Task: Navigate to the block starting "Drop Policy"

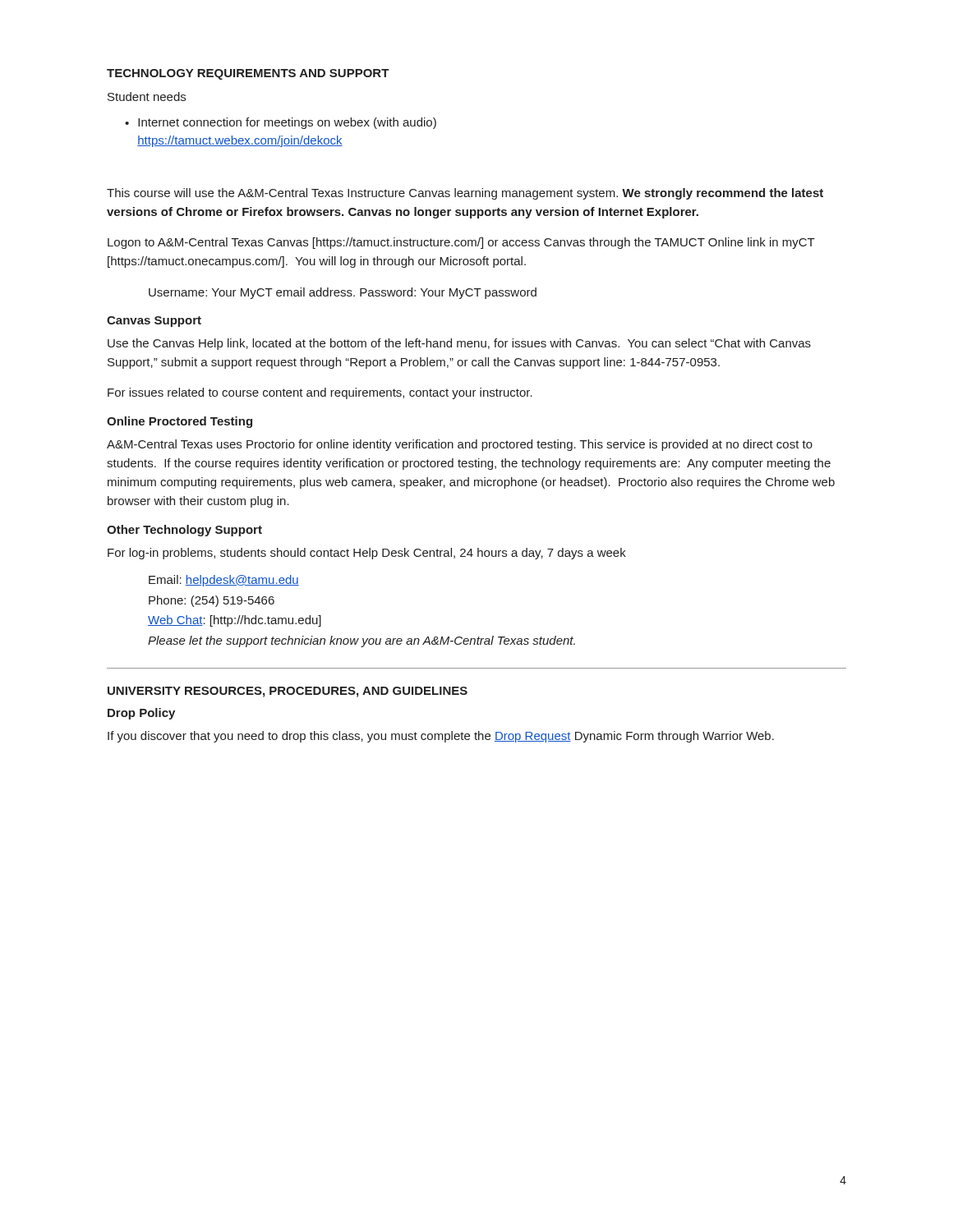Action: tap(141, 712)
